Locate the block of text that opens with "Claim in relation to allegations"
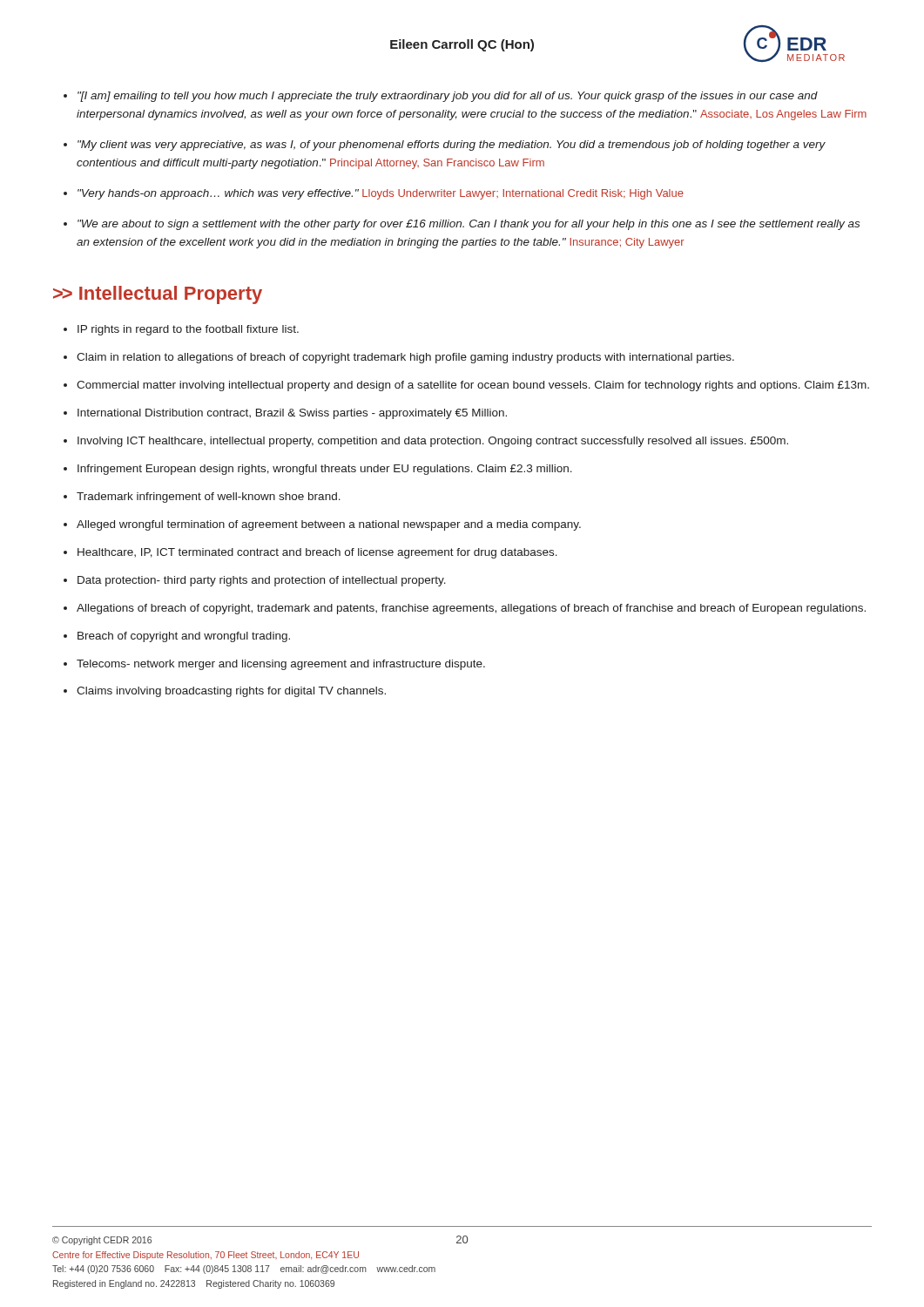The height and width of the screenshot is (1307, 924). [x=406, y=357]
